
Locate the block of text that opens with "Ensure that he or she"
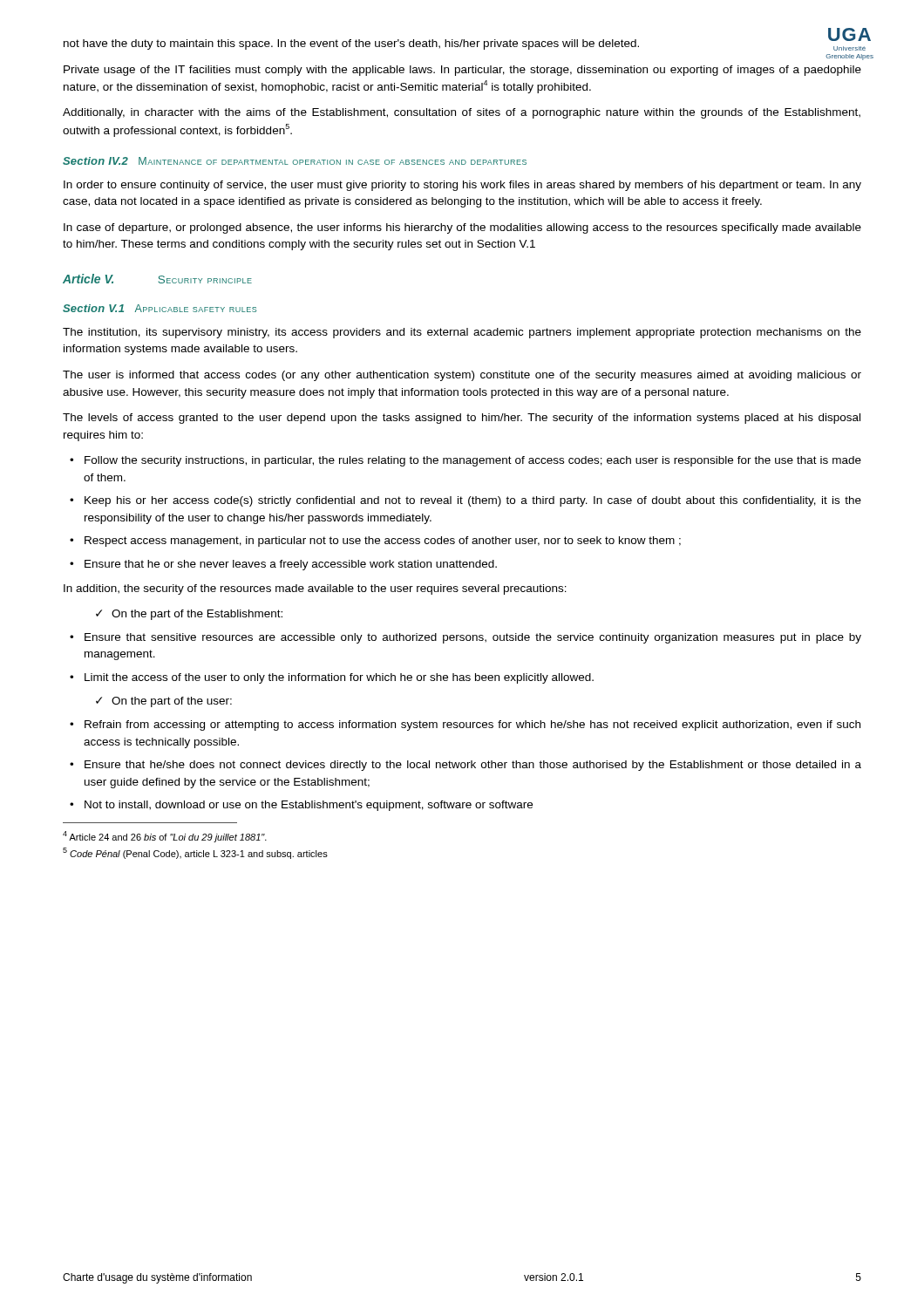[291, 564]
